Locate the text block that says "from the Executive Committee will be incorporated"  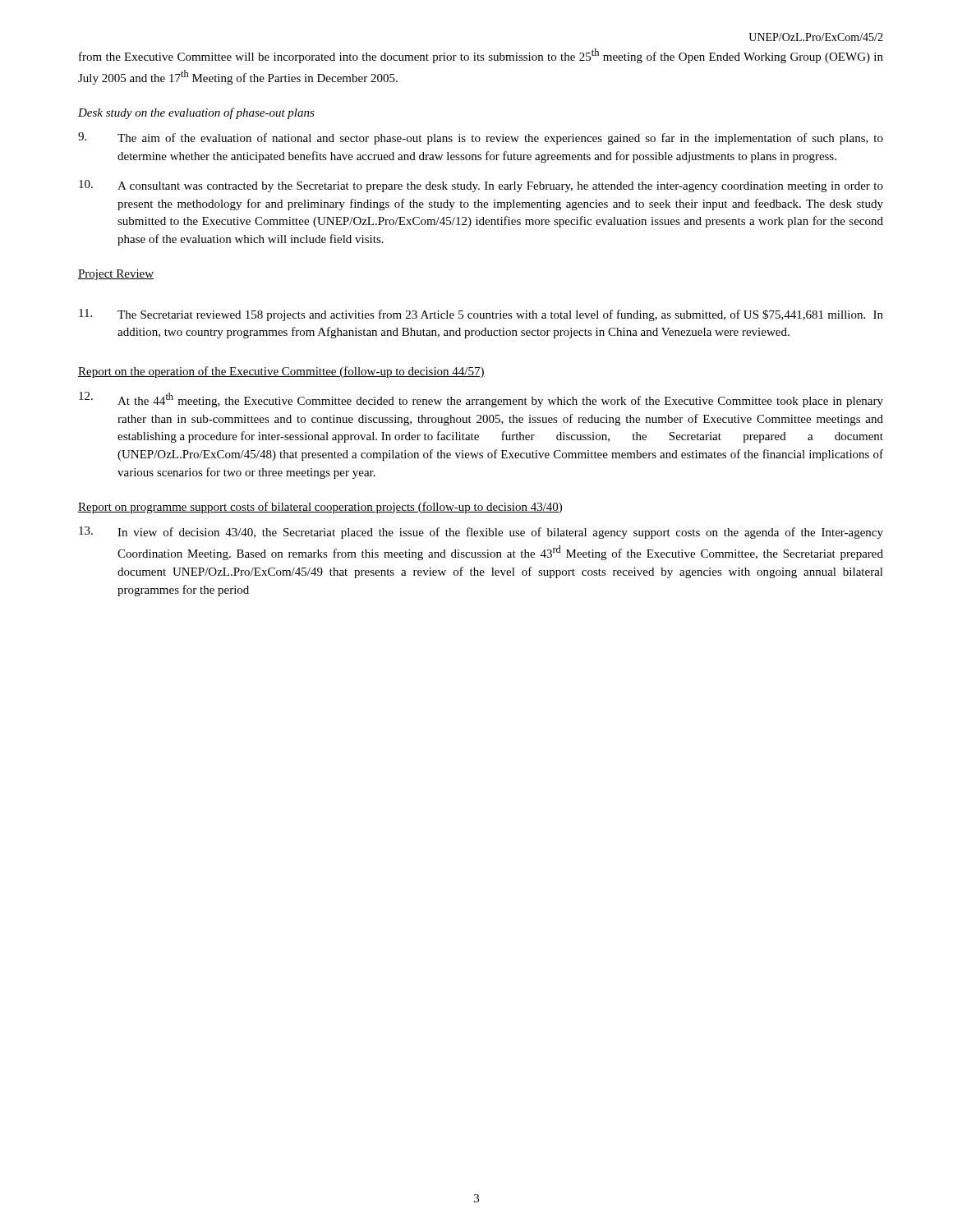tap(481, 66)
